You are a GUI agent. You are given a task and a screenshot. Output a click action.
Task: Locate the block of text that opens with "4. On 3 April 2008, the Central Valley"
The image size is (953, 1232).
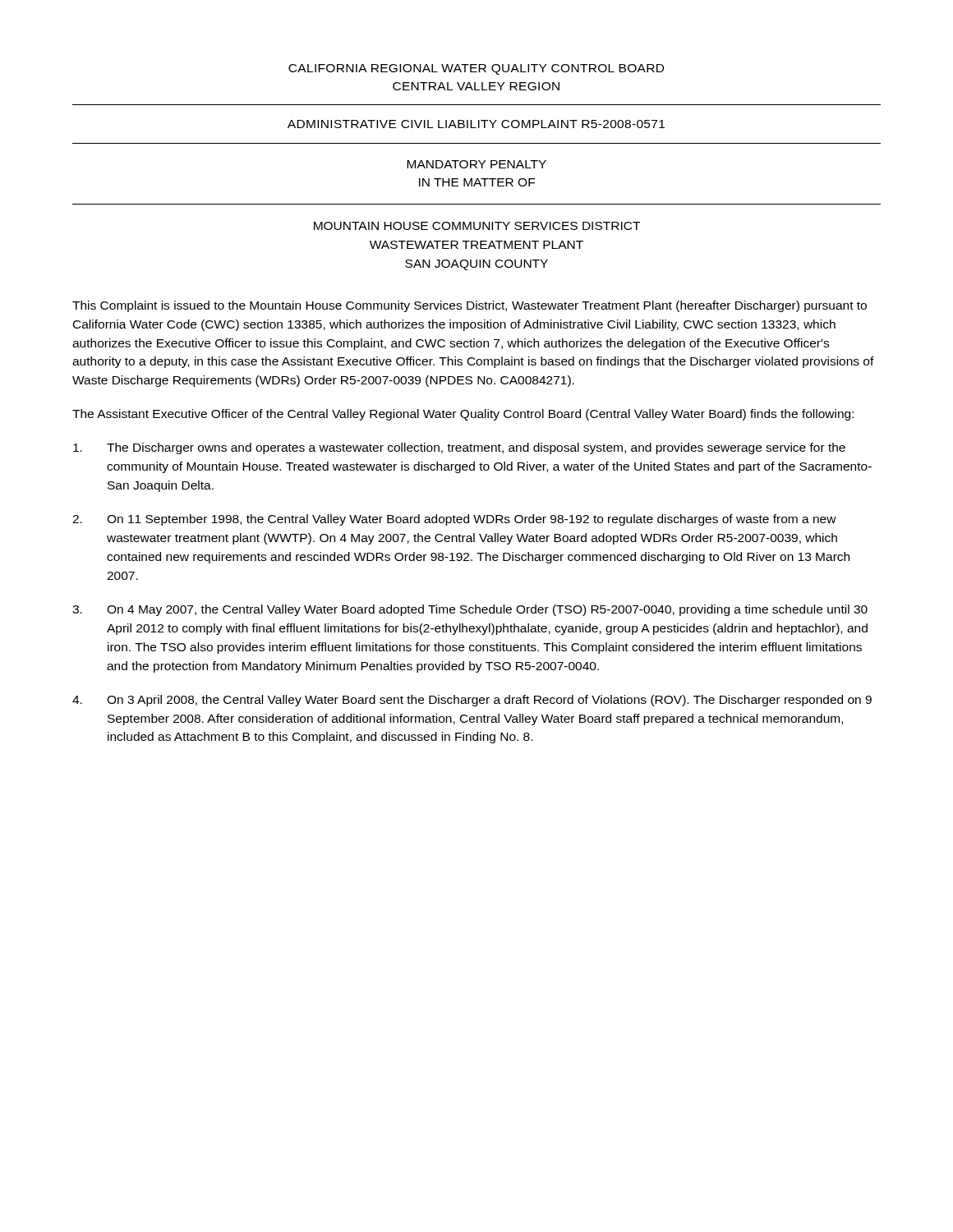coord(476,719)
